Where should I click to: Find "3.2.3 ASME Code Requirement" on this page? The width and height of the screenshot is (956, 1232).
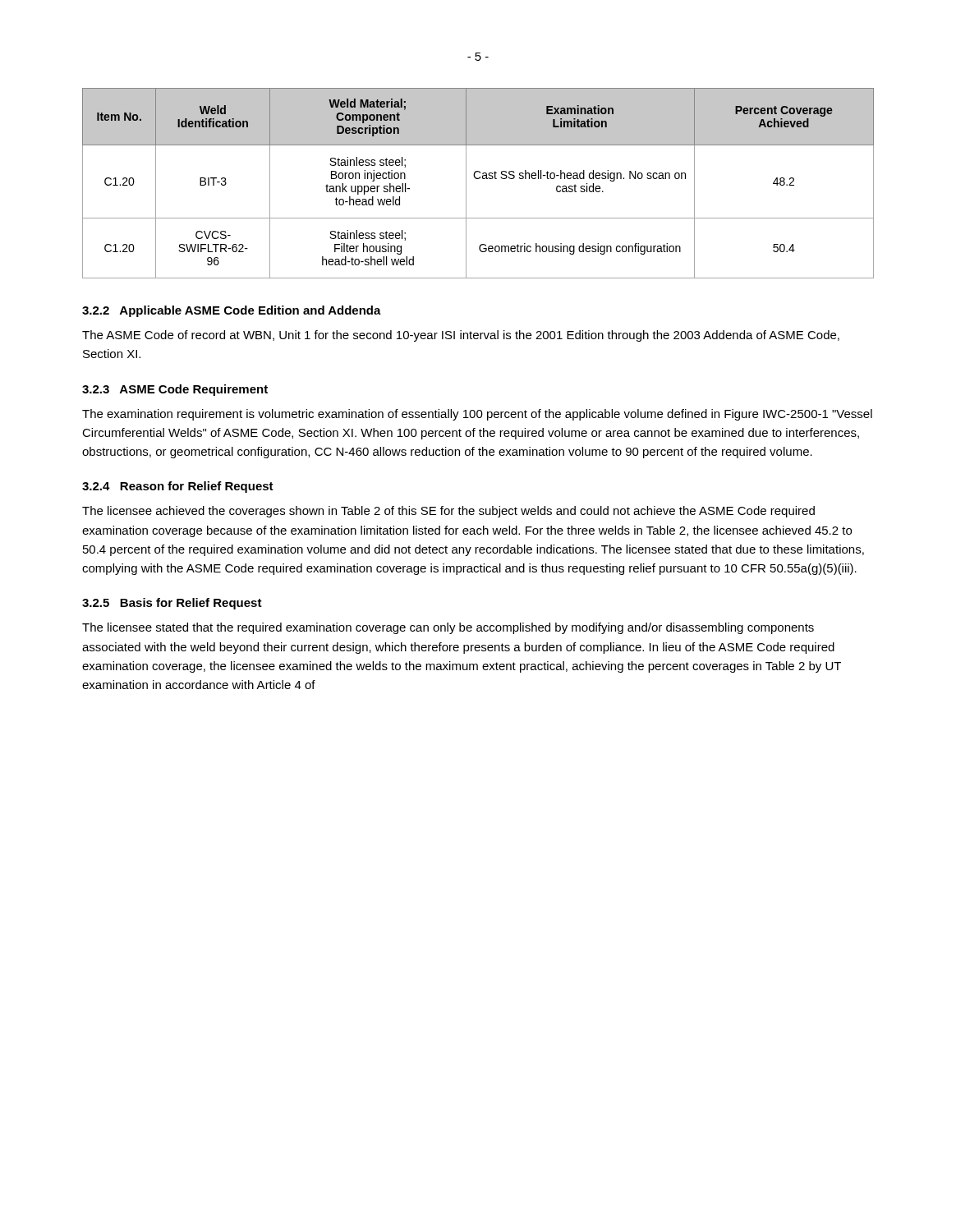tap(175, 389)
